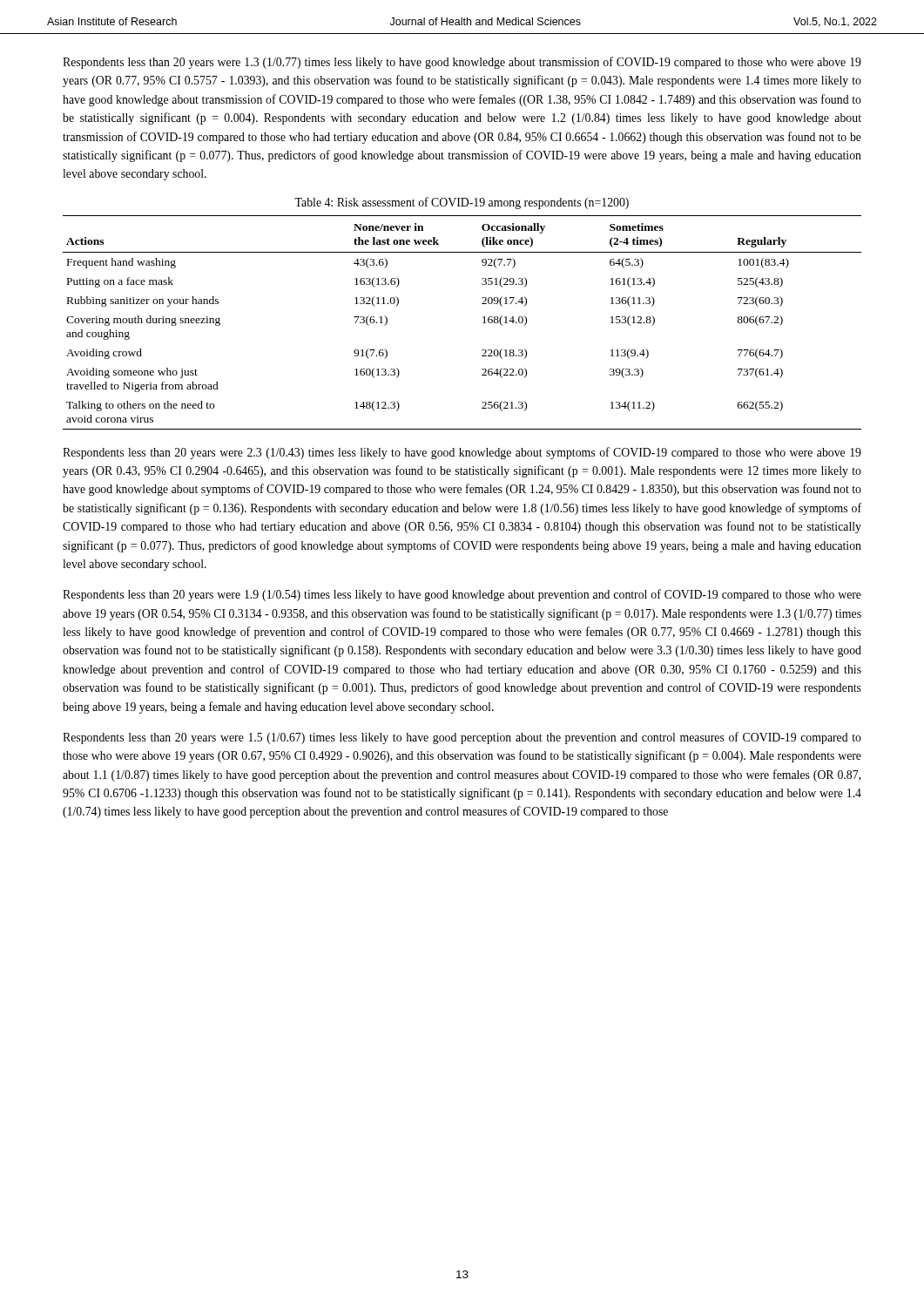The width and height of the screenshot is (924, 1307).
Task: Click the caption
Action: 462,202
